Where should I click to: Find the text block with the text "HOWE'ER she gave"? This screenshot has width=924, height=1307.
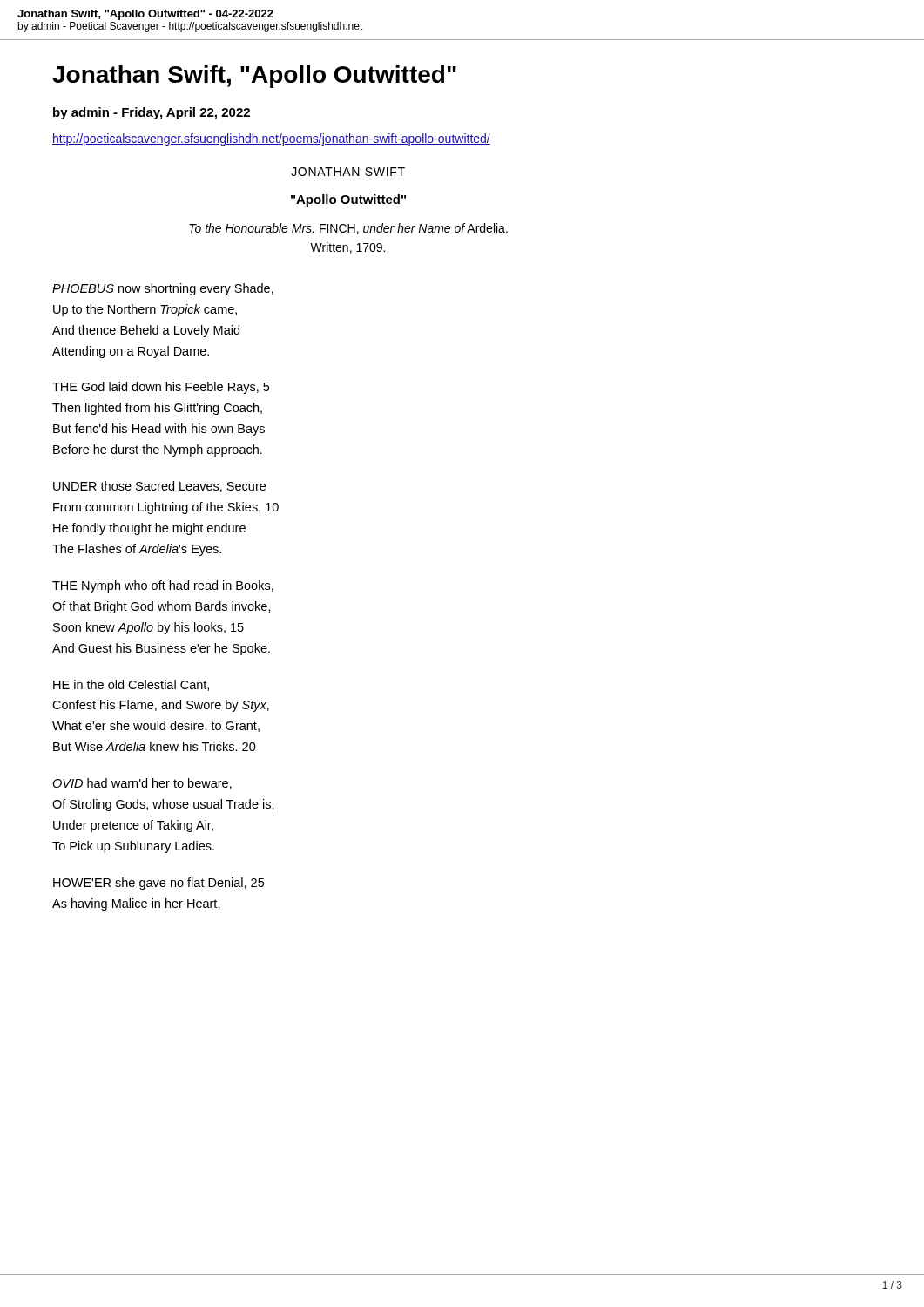158,884
